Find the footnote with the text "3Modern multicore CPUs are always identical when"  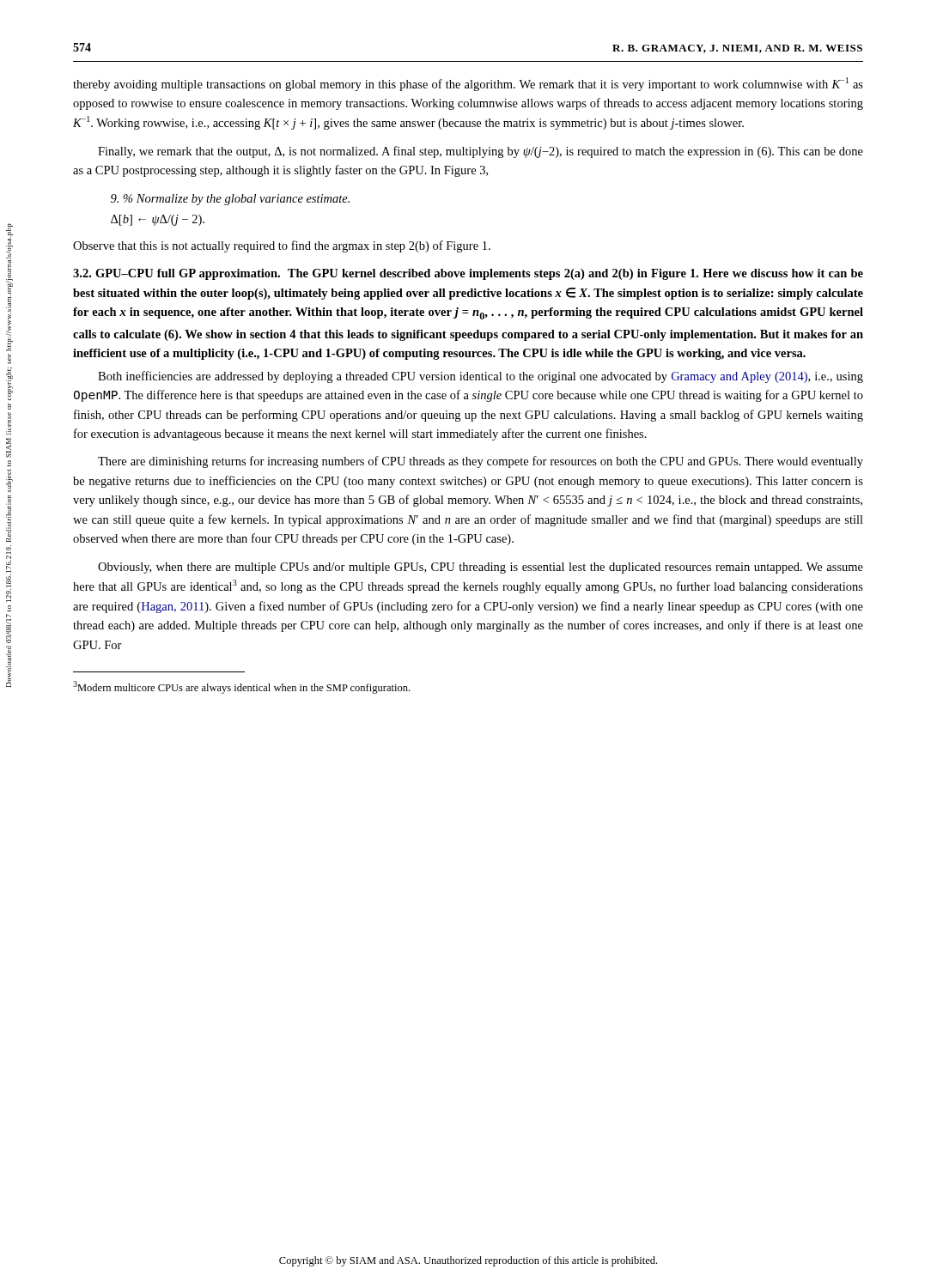242,687
